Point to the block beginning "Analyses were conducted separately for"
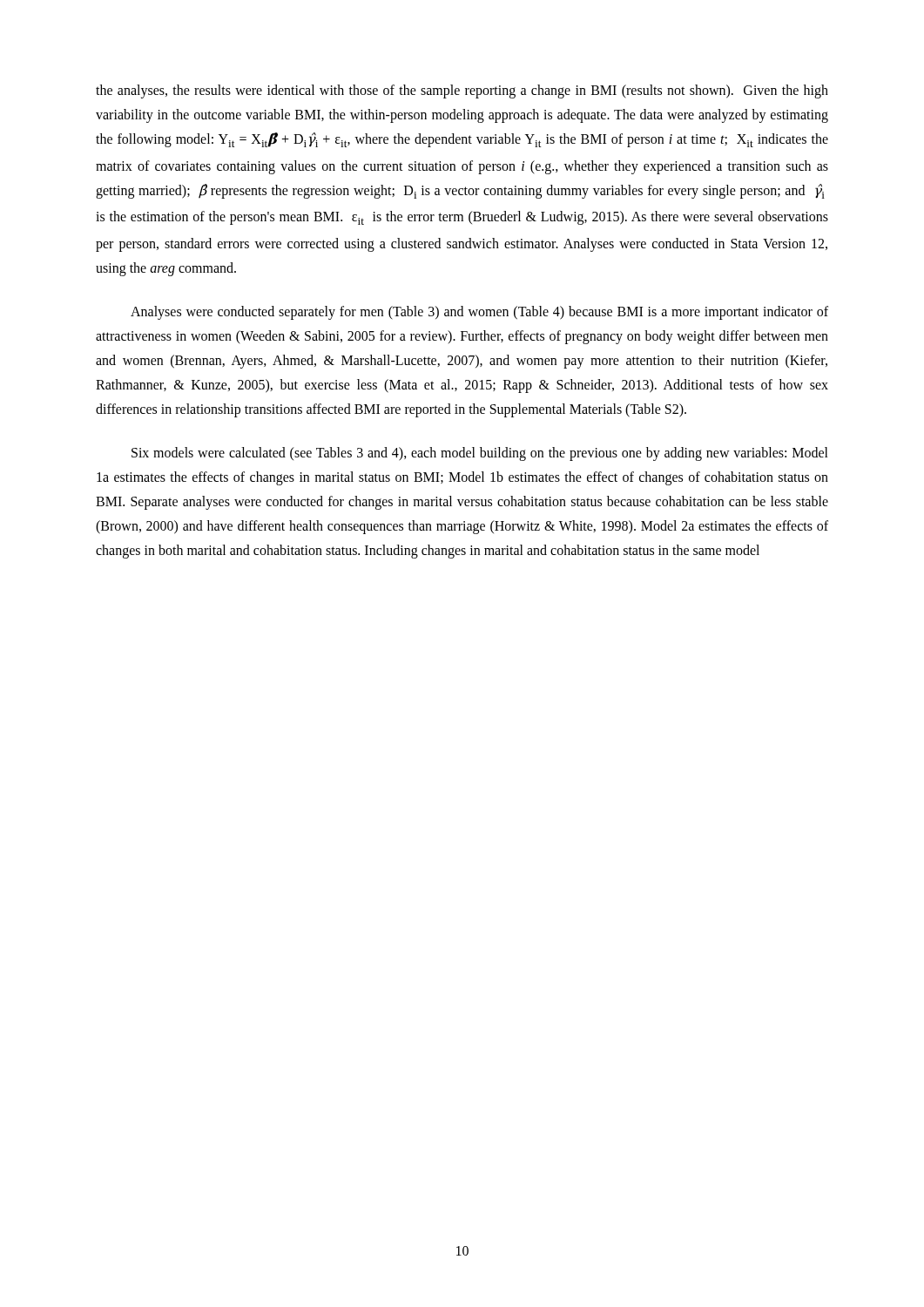 [462, 360]
